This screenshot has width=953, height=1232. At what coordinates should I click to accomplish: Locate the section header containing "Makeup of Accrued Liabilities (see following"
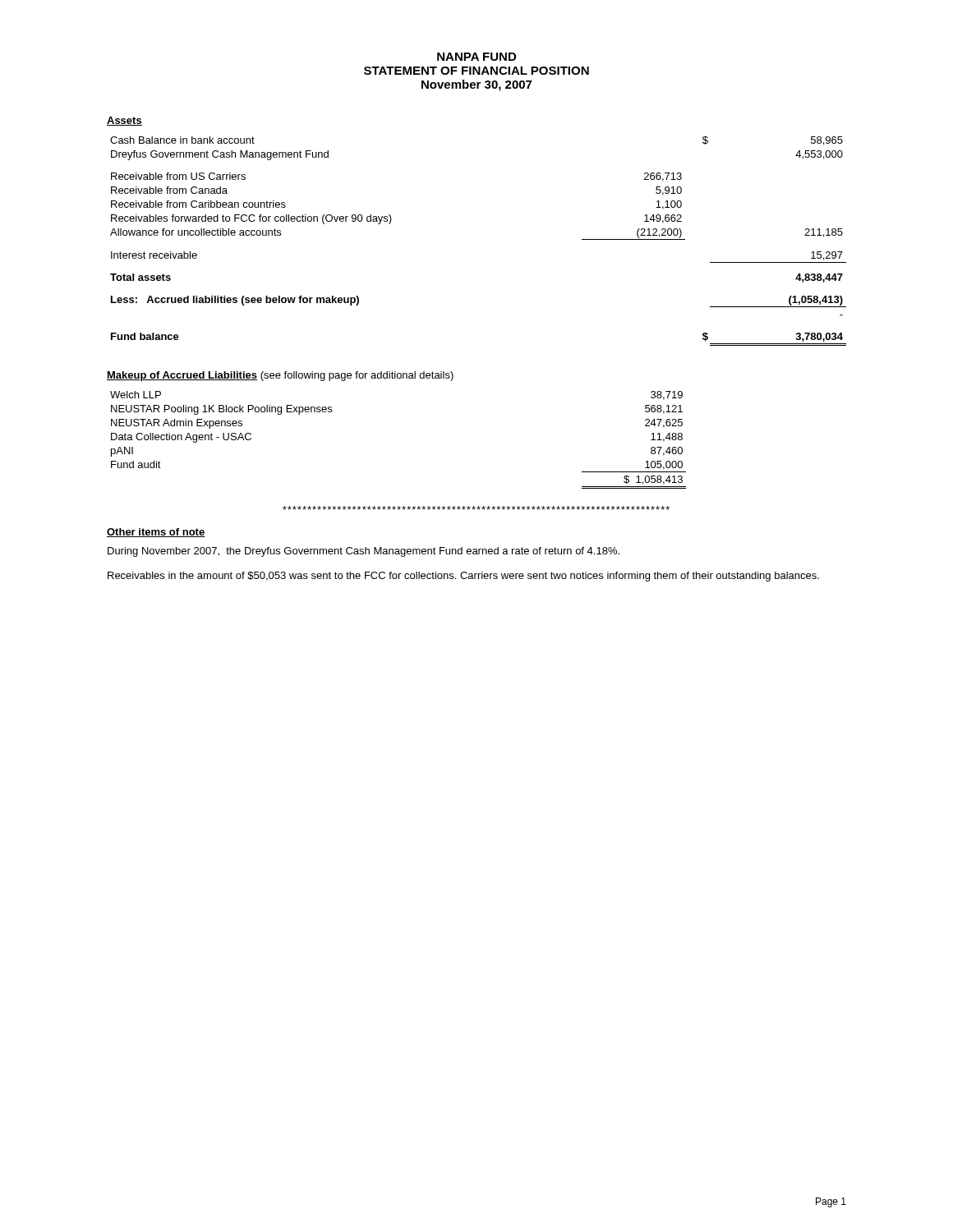pyautogui.click(x=280, y=375)
